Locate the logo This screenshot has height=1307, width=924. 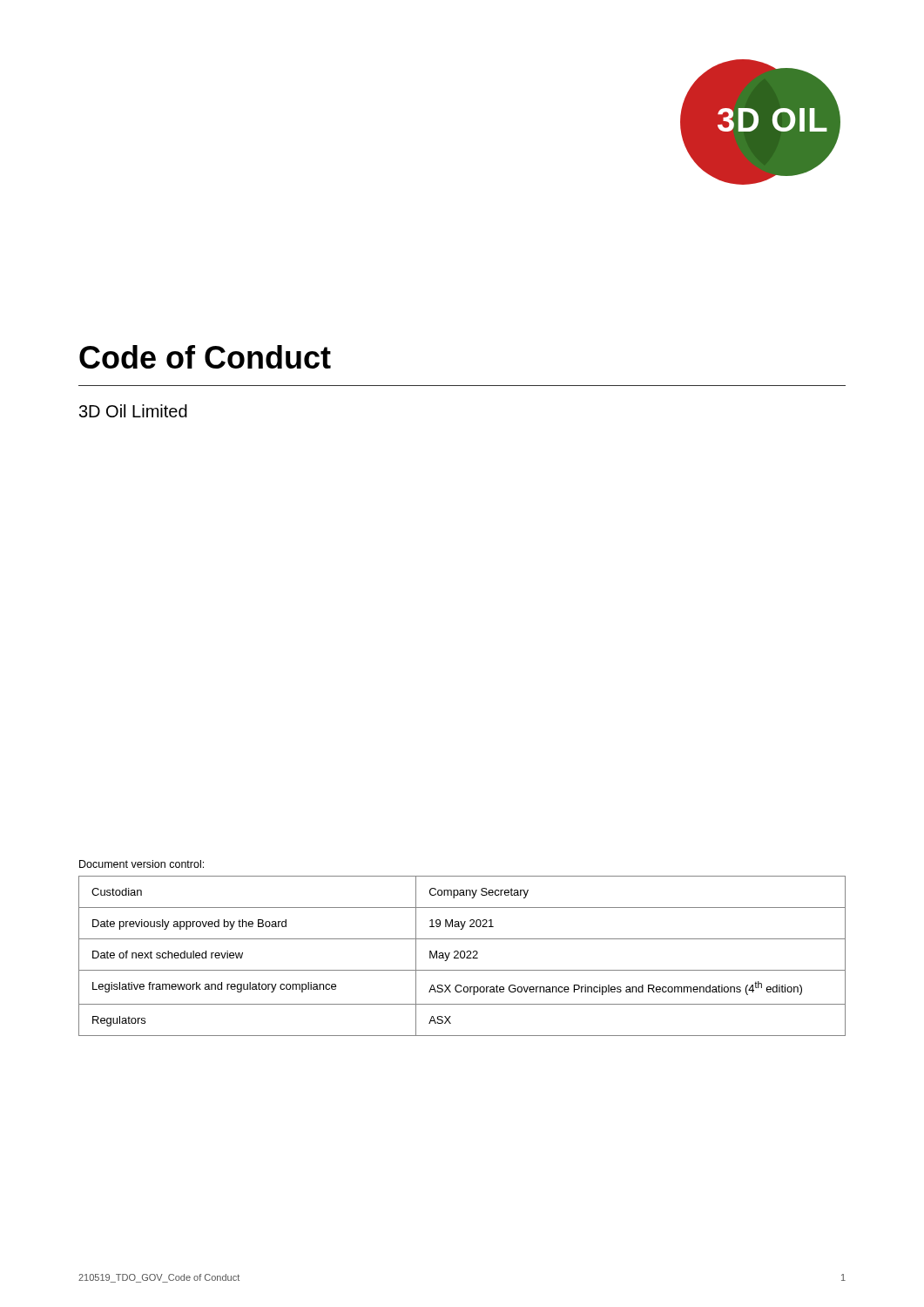point(759,122)
